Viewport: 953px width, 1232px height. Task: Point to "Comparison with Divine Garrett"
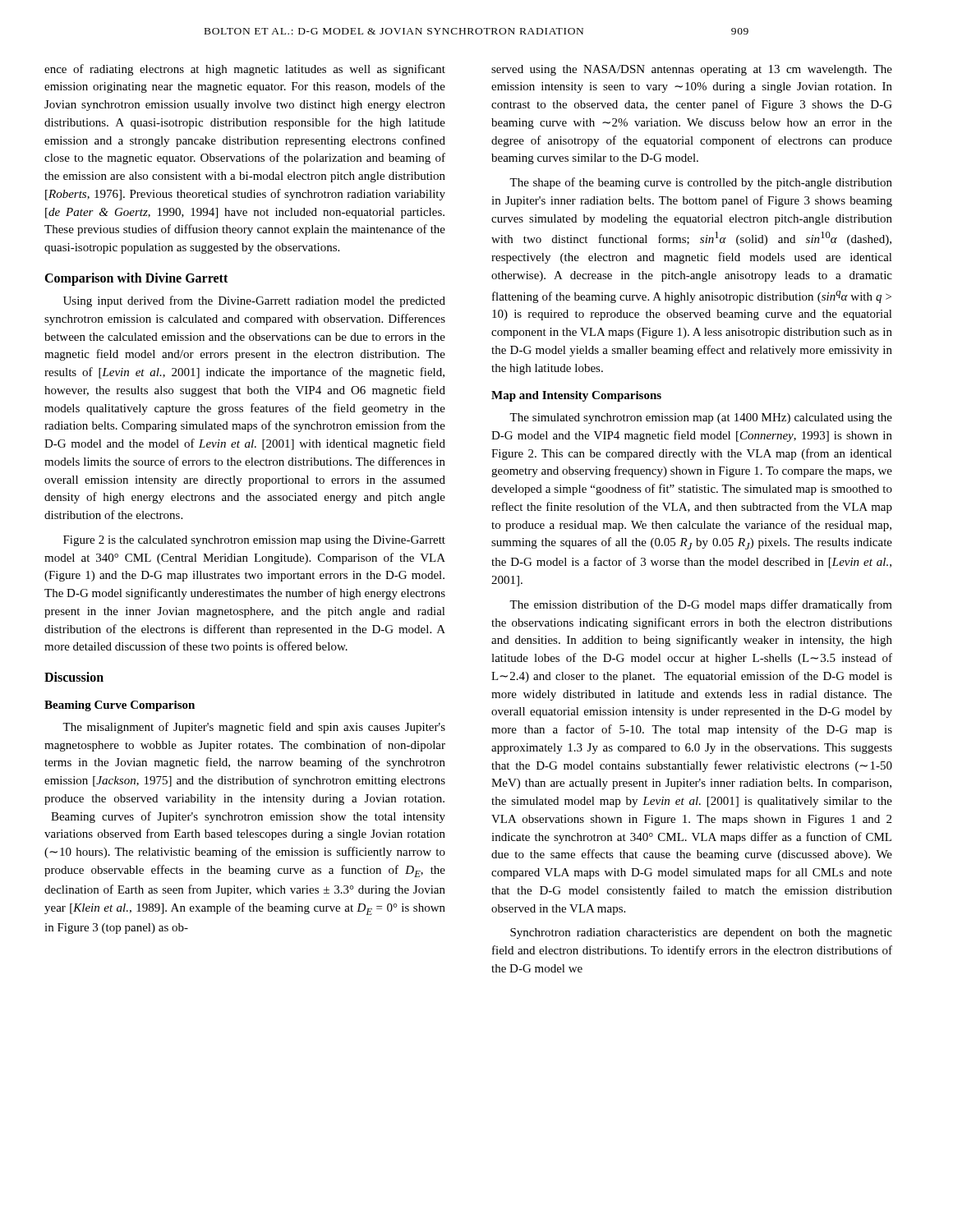click(136, 278)
